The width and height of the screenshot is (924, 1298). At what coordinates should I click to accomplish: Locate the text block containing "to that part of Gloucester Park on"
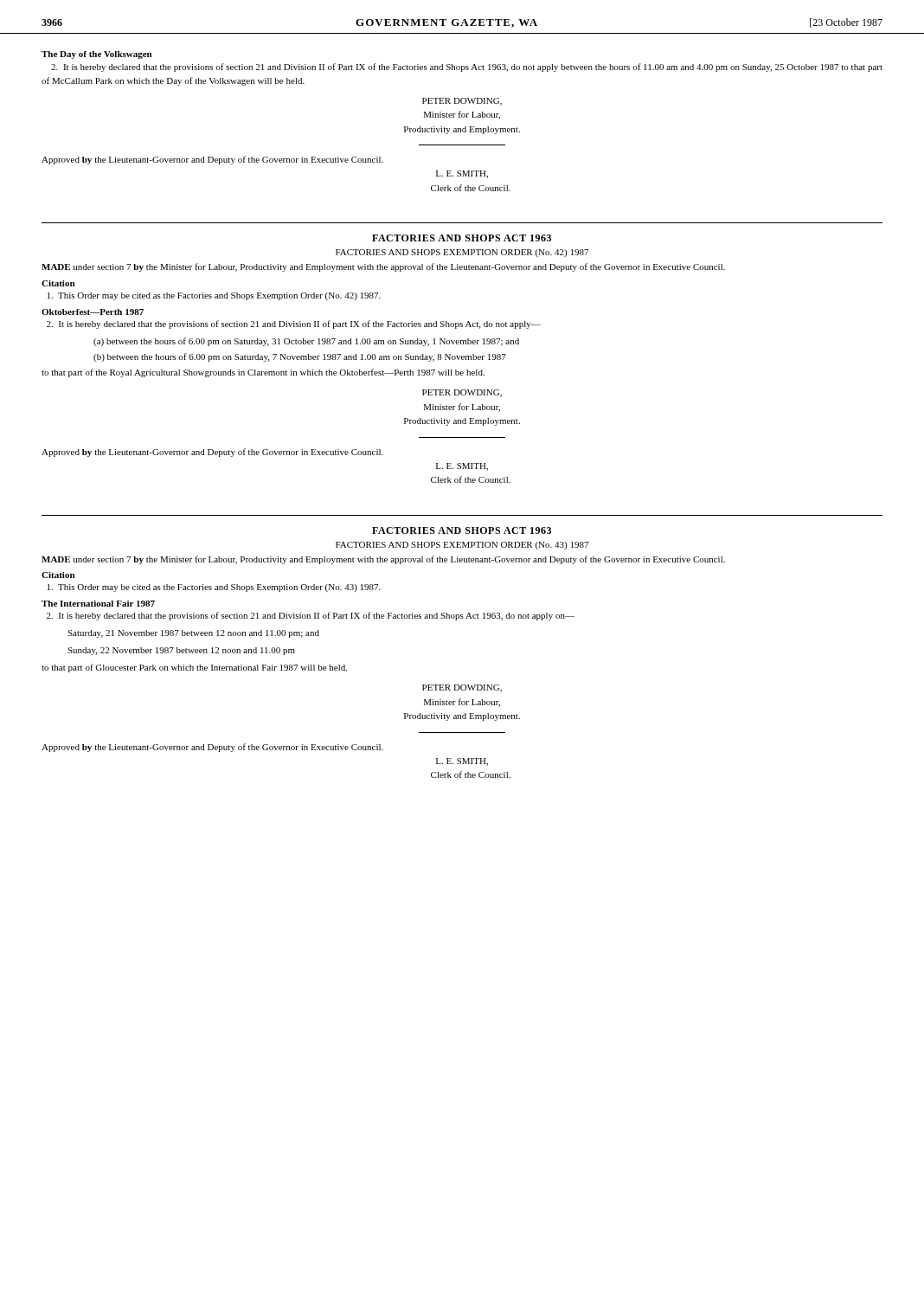[195, 667]
